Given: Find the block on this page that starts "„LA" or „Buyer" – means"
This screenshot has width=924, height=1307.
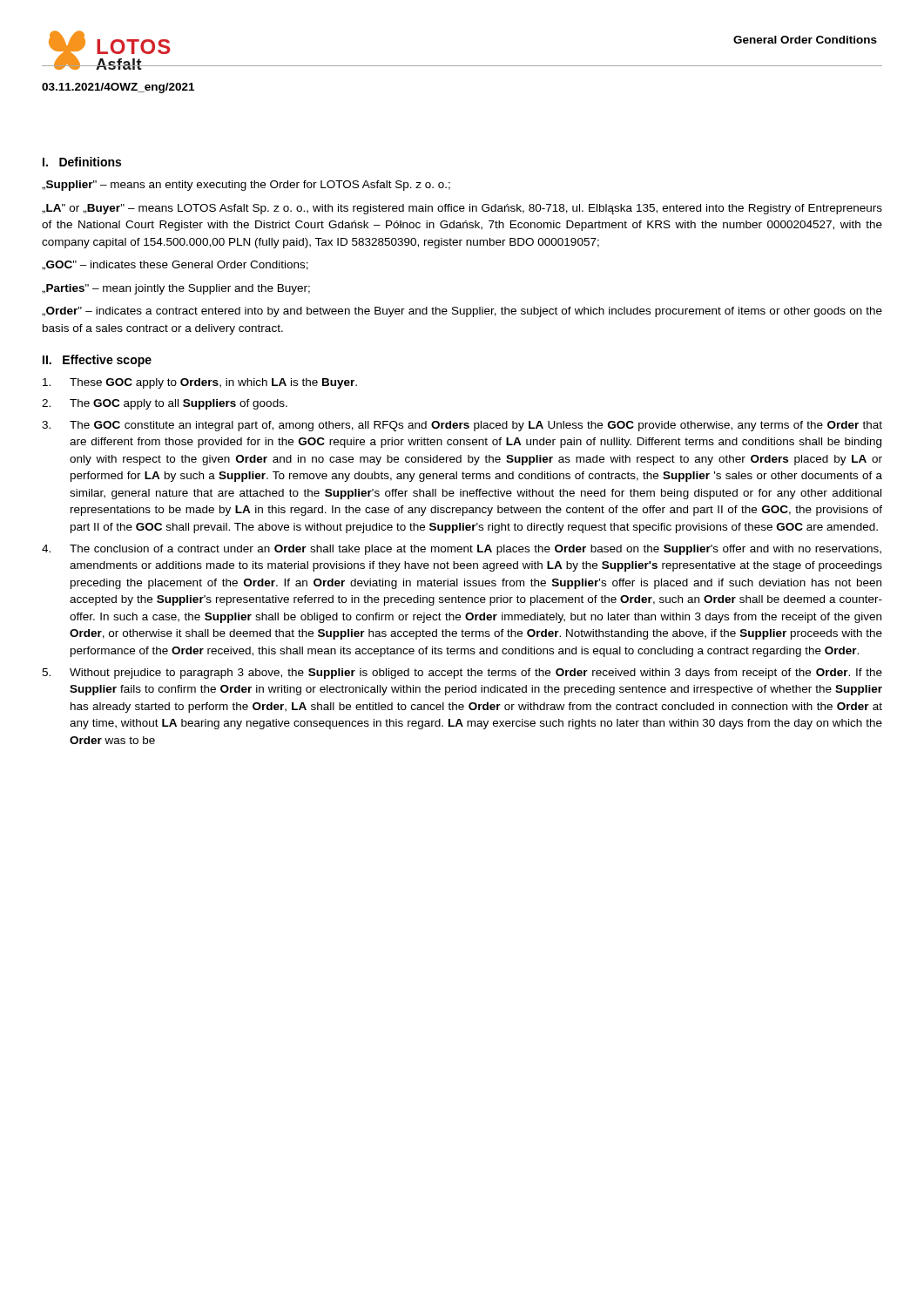Looking at the screenshot, I should [462, 224].
